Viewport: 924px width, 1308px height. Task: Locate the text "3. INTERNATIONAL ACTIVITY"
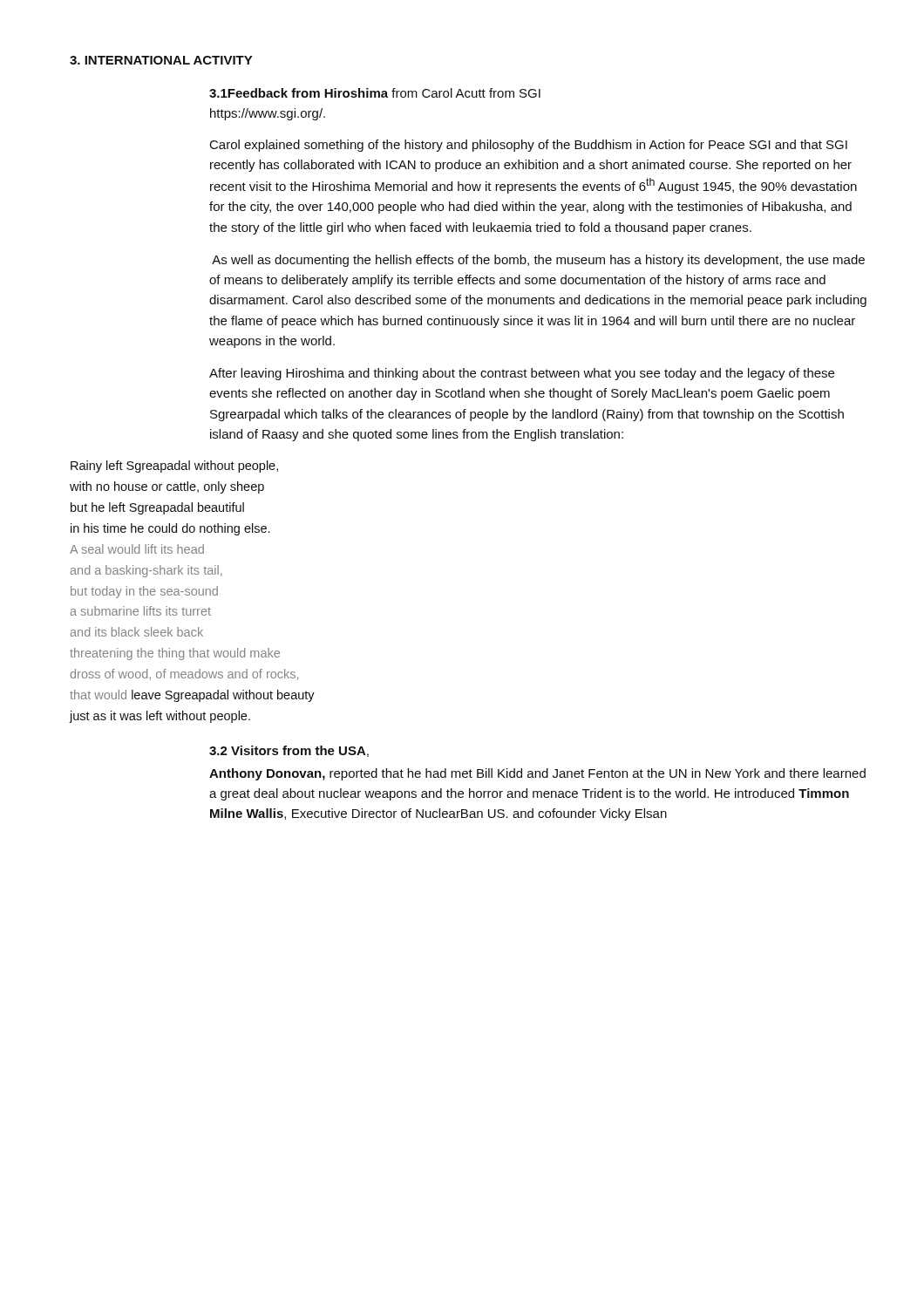pos(161,60)
